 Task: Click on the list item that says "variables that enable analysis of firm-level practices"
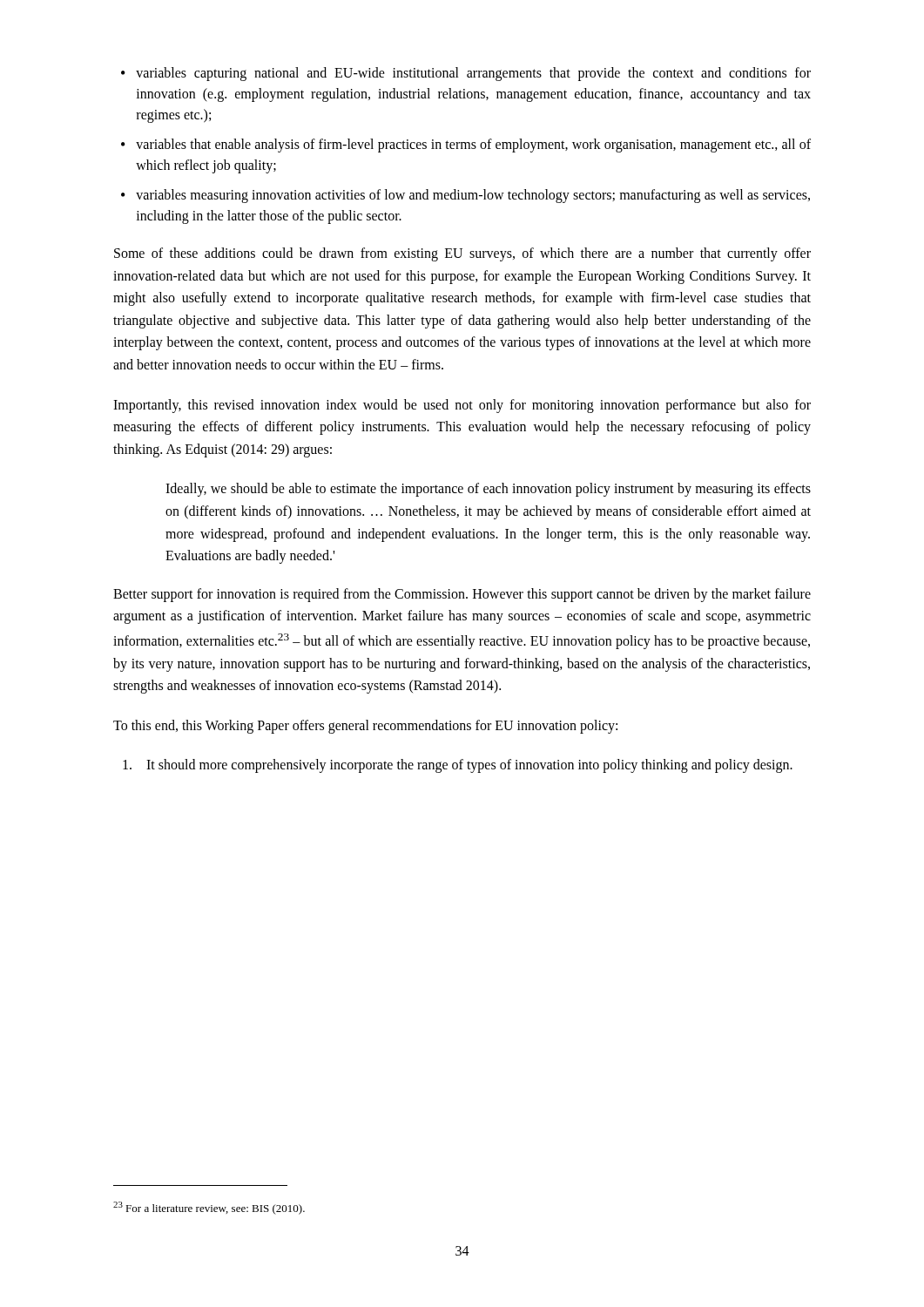(462, 155)
